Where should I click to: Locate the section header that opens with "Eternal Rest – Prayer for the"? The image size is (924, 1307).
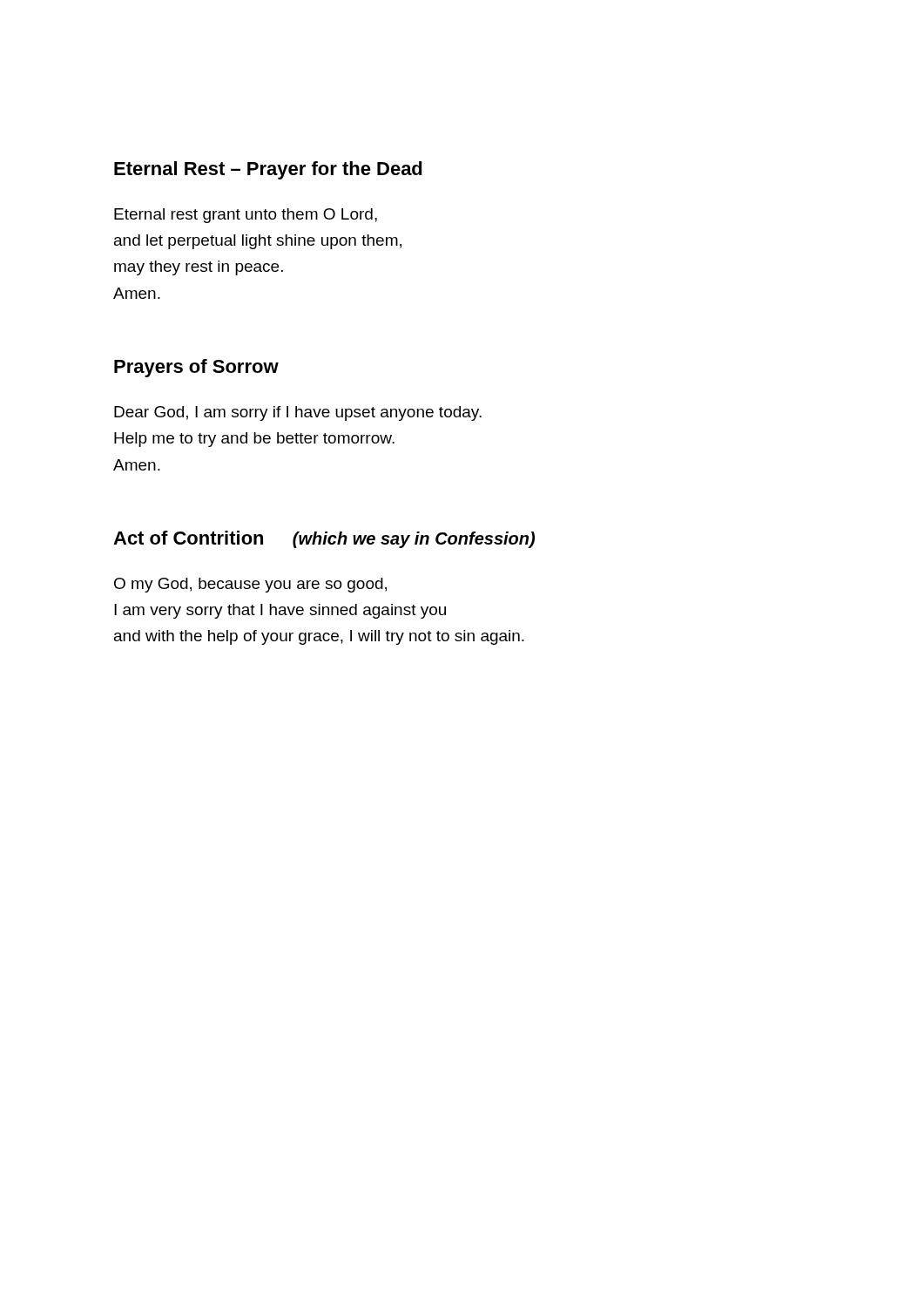(x=268, y=169)
